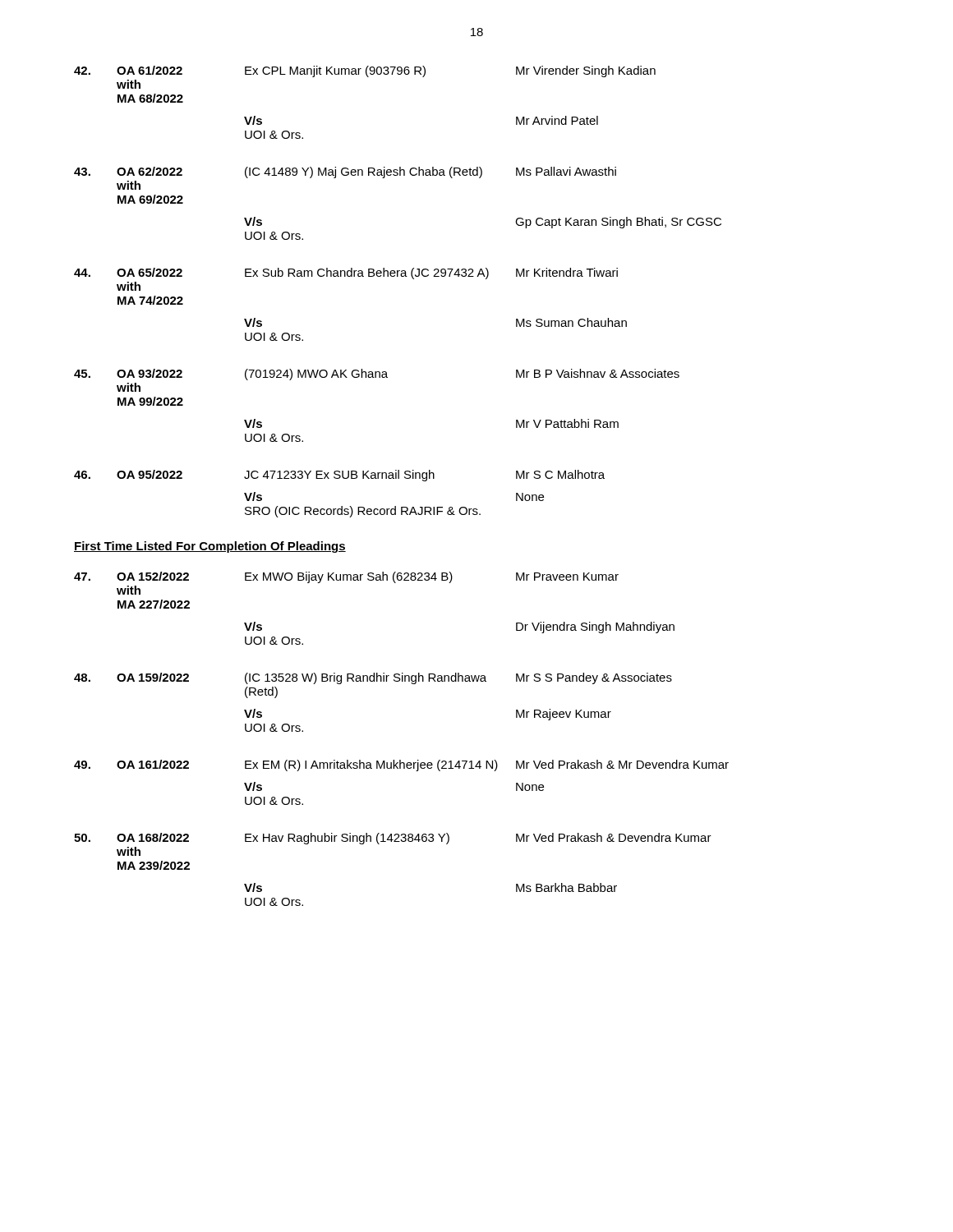This screenshot has height=1232, width=953.
Task: Find the block on this page that starts "49. OA 161/2022 Ex EM (R)"
Action: [x=401, y=765]
